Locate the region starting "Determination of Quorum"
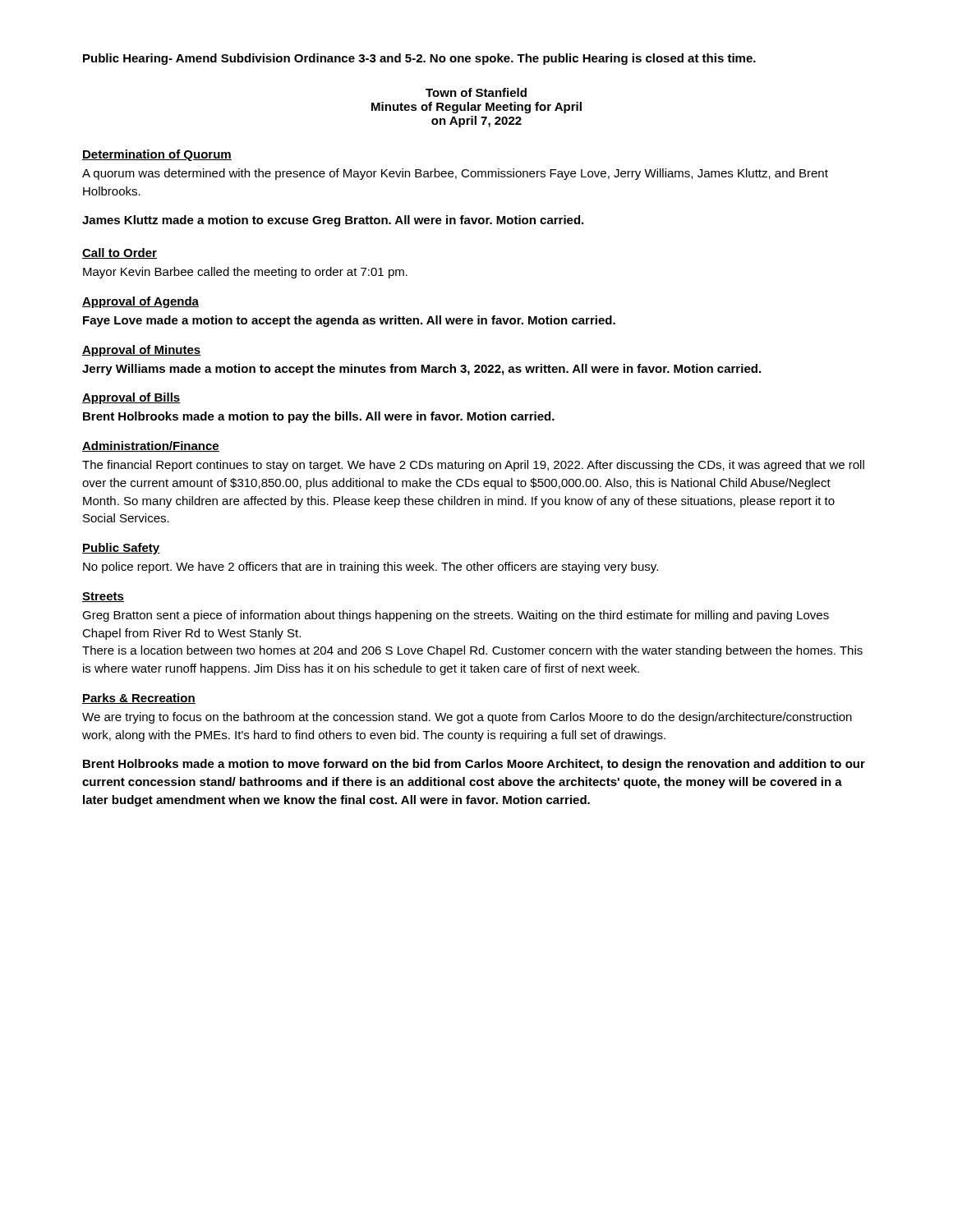Viewport: 953px width, 1232px height. (157, 154)
